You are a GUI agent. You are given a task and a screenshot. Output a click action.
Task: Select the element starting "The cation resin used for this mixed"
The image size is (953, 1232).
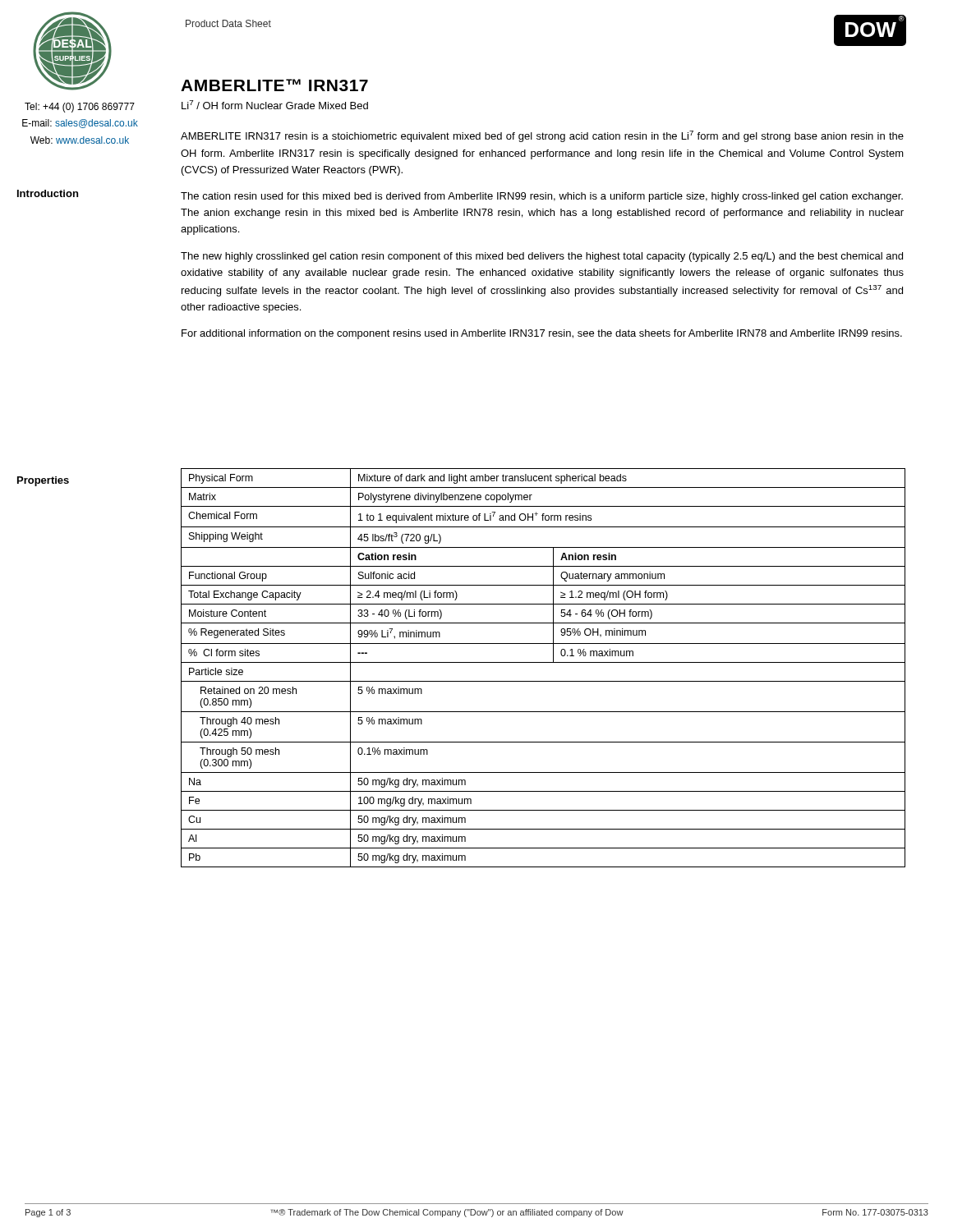542,213
